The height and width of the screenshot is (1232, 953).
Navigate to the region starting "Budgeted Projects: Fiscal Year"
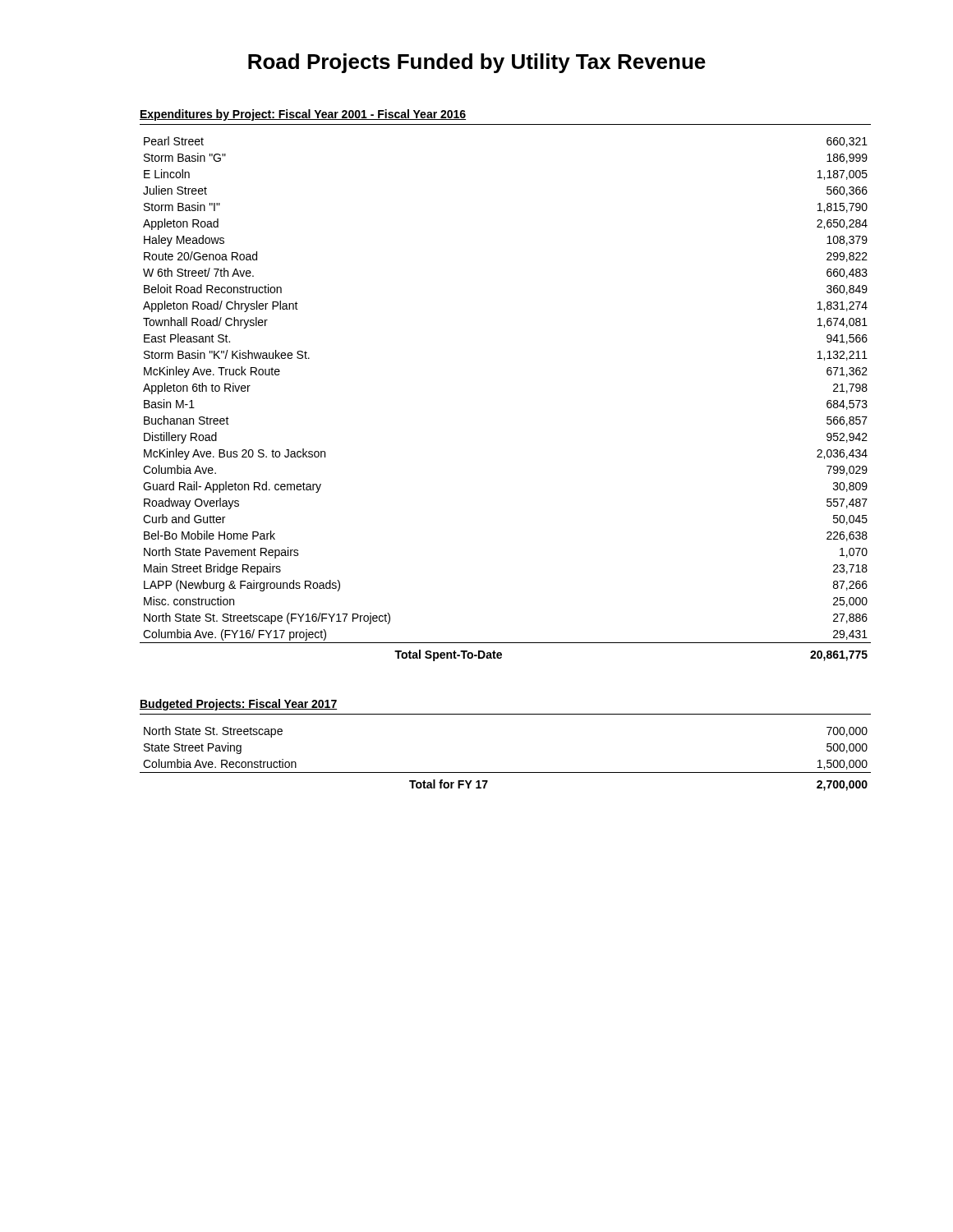(x=238, y=704)
